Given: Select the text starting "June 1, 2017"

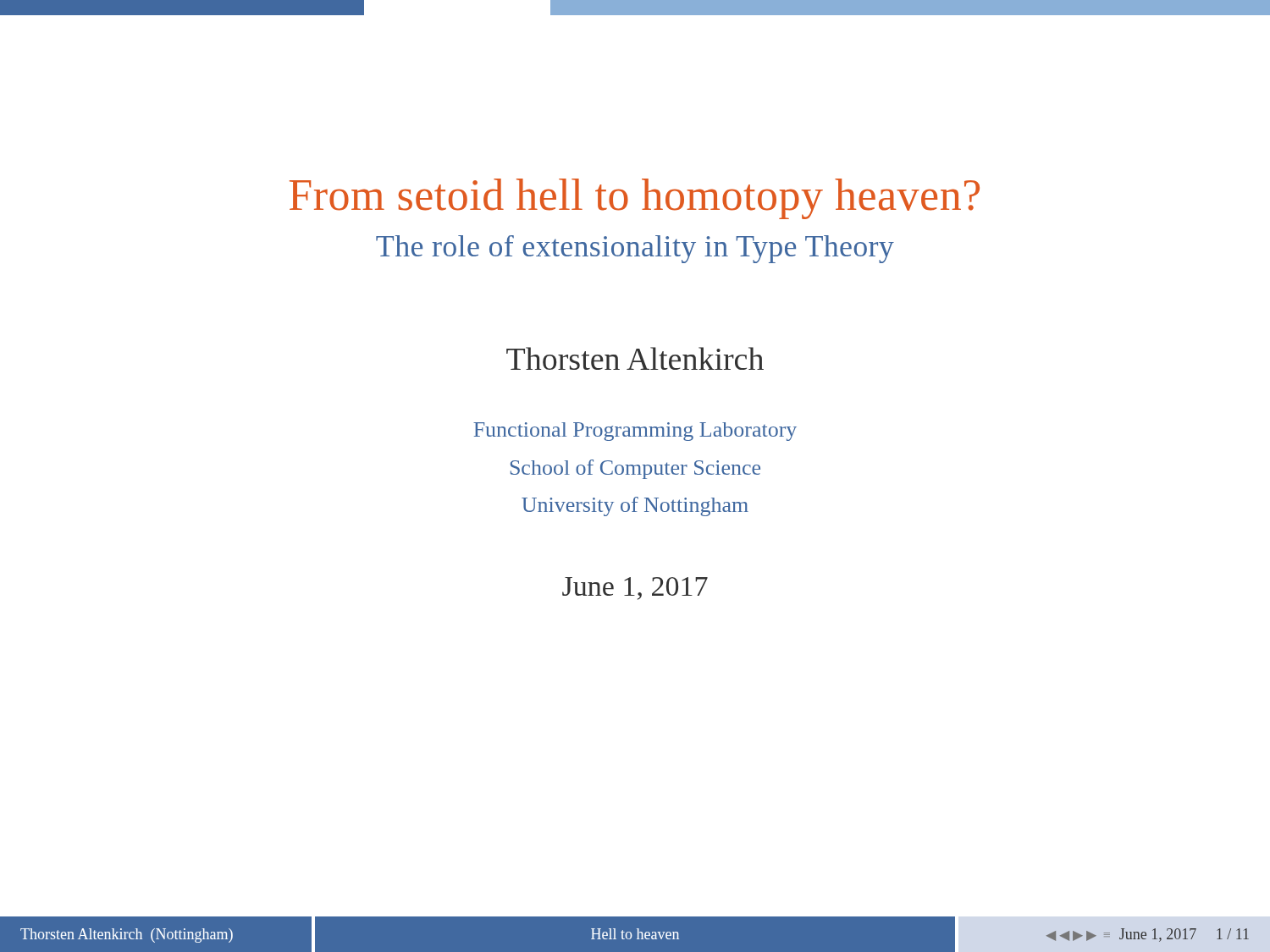Looking at the screenshot, I should [635, 586].
